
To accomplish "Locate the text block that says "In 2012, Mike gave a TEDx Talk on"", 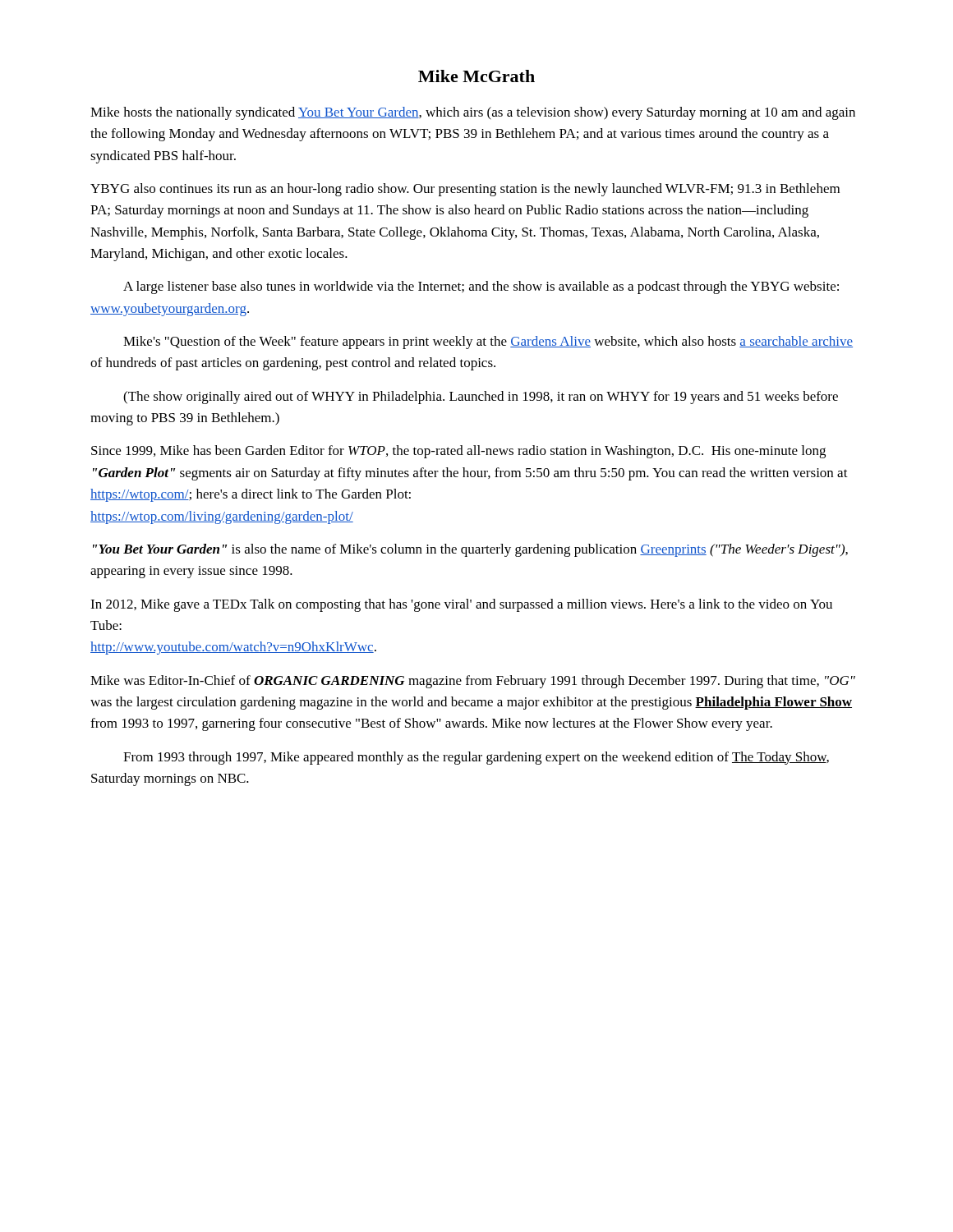I will pyautogui.click(x=461, y=605).
